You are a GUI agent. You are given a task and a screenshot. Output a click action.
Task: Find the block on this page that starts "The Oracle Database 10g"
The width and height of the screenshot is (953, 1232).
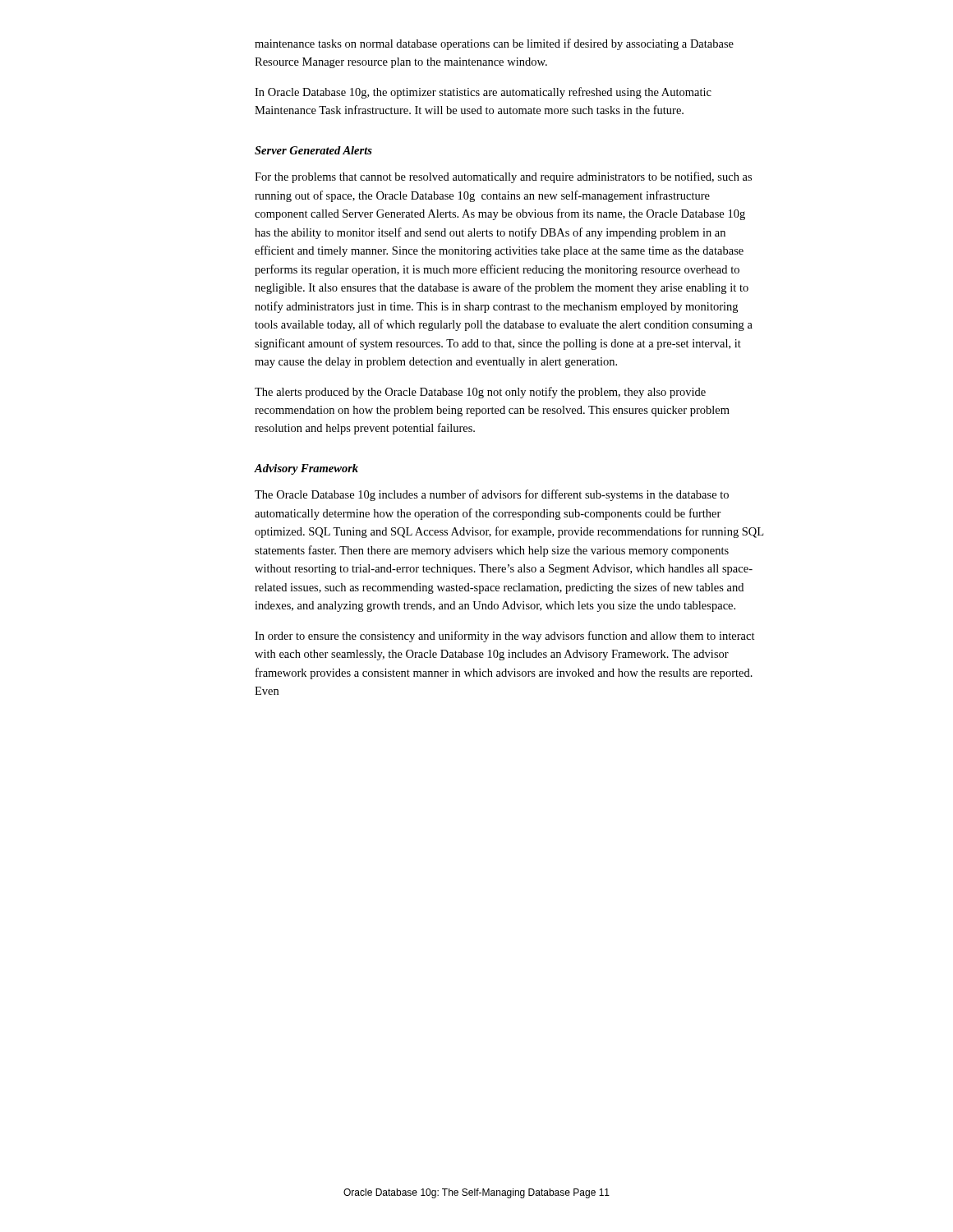[x=509, y=593]
